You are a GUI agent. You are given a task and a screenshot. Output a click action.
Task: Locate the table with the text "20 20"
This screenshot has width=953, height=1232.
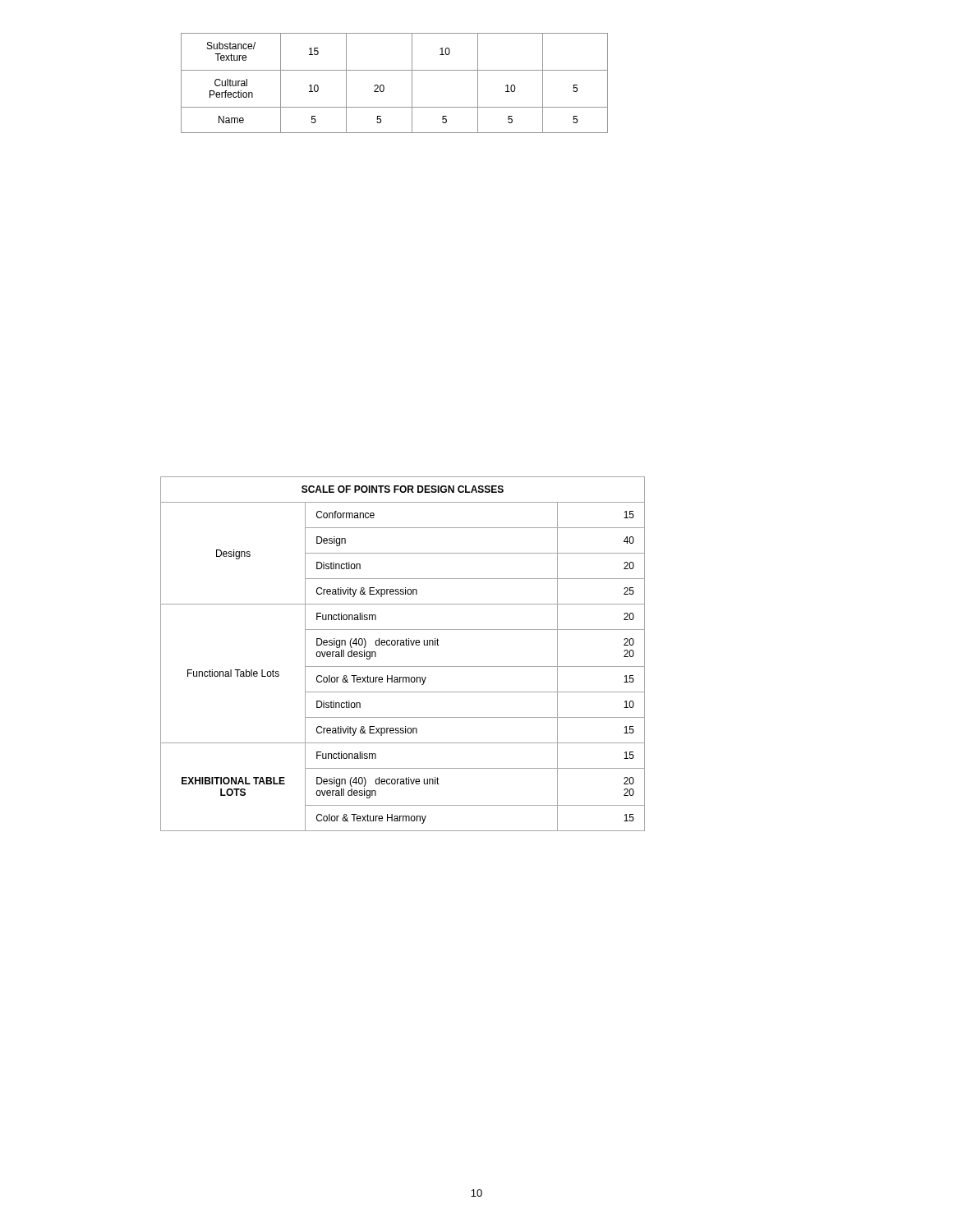coord(403,654)
